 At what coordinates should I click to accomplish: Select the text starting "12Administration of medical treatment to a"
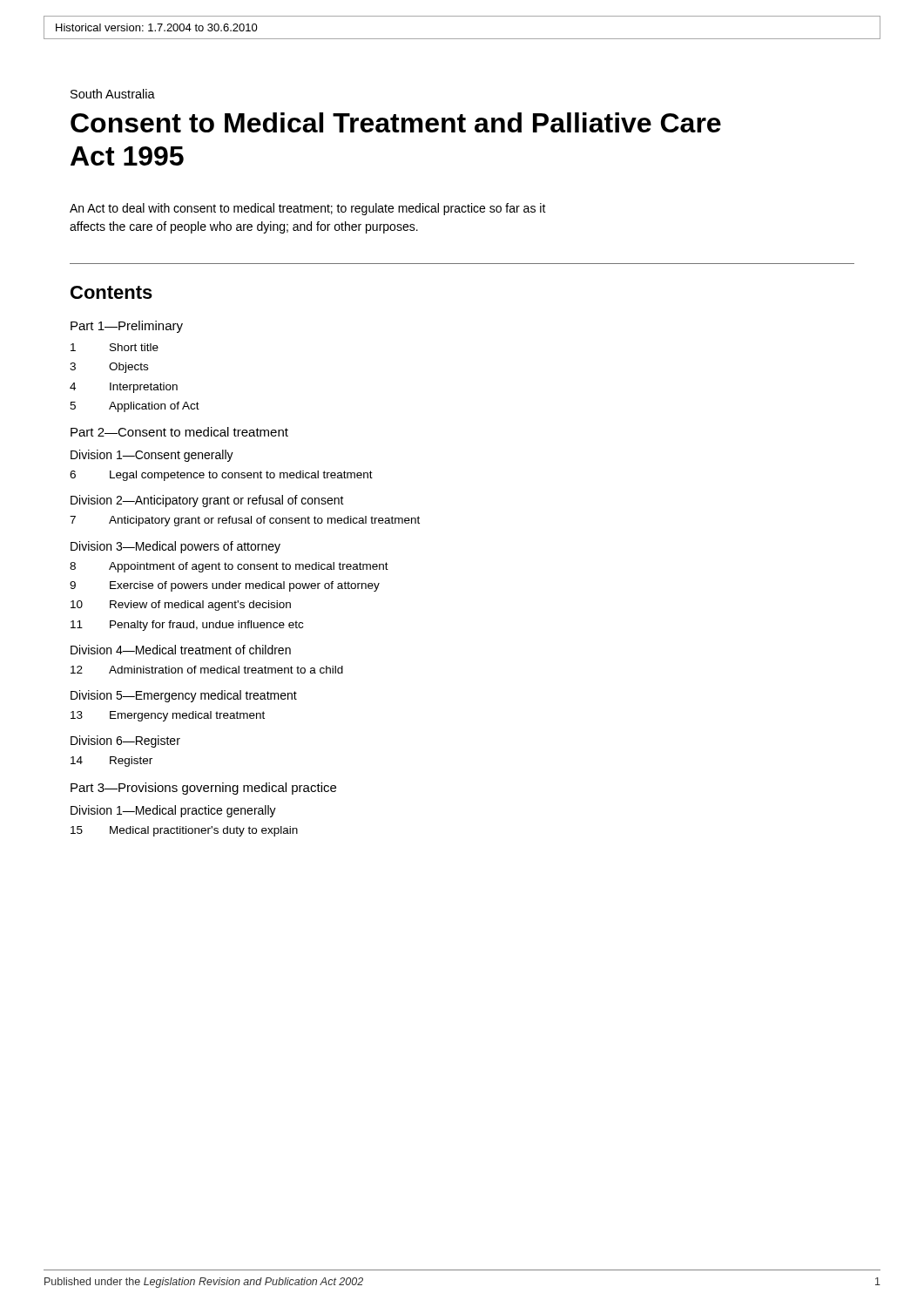(x=207, y=670)
